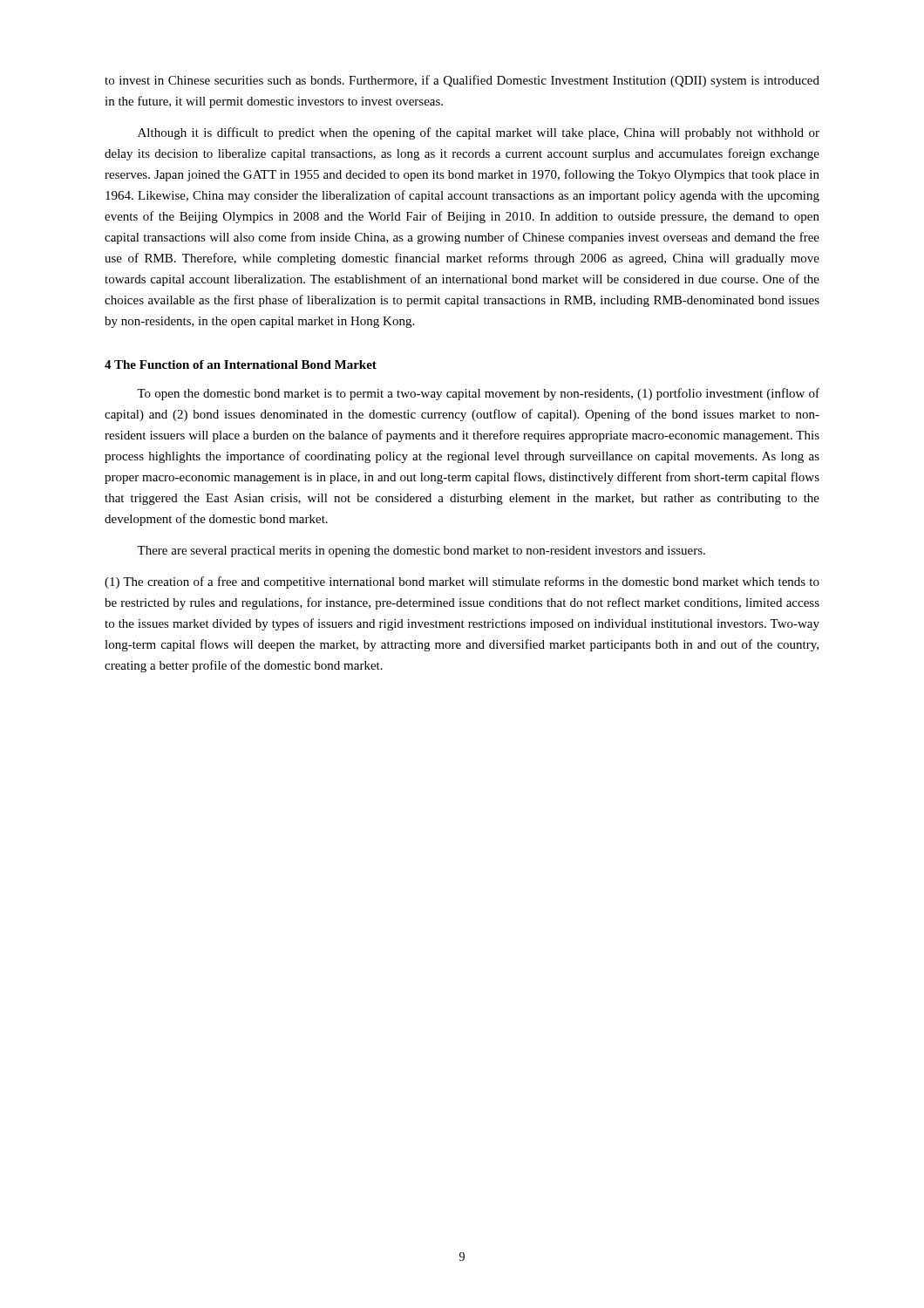This screenshot has width=924, height=1308.
Task: Click the passage that begins "There are several practical merits in opening"
Action: [422, 550]
